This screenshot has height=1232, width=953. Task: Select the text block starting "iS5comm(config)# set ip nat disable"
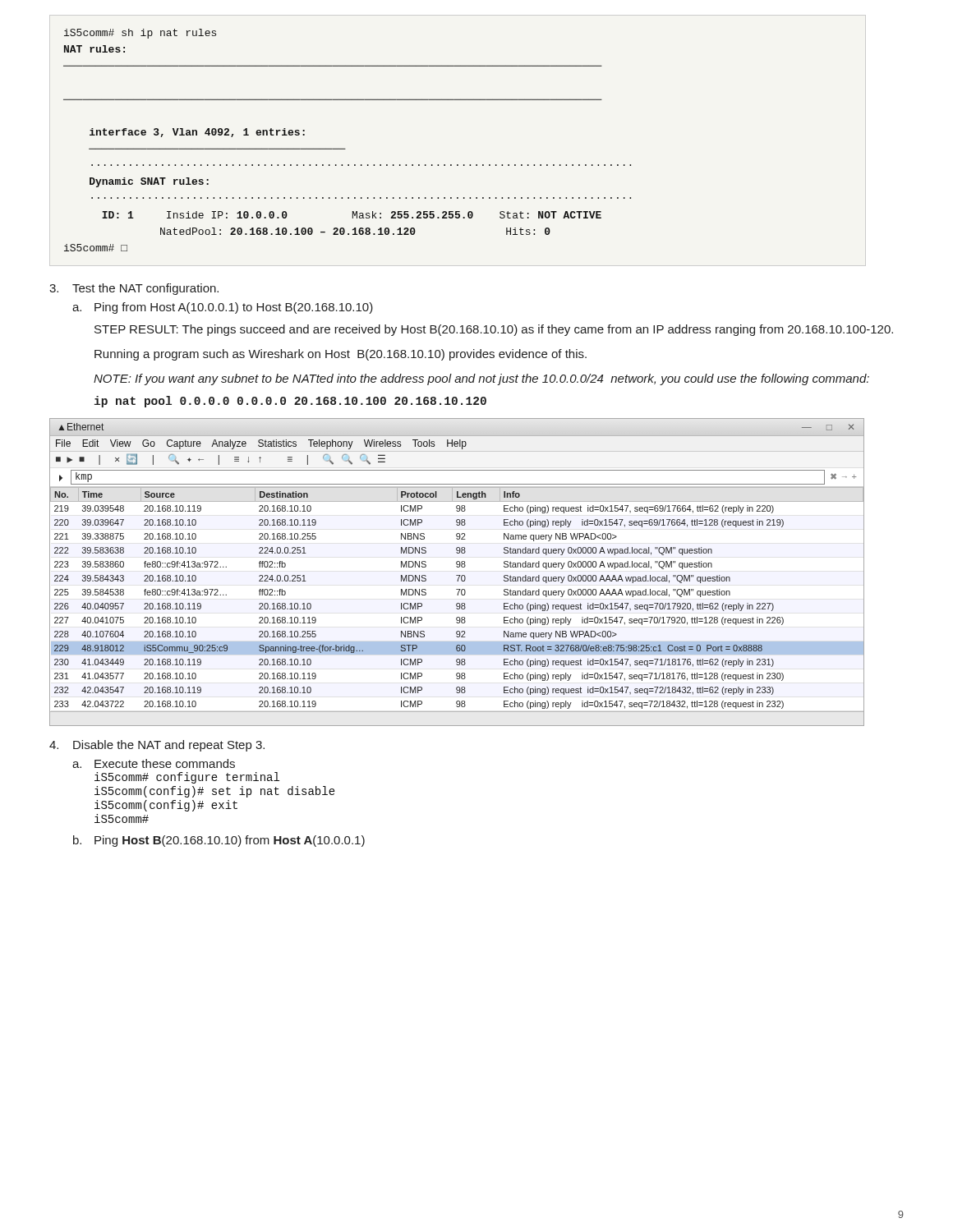coord(214,791)
